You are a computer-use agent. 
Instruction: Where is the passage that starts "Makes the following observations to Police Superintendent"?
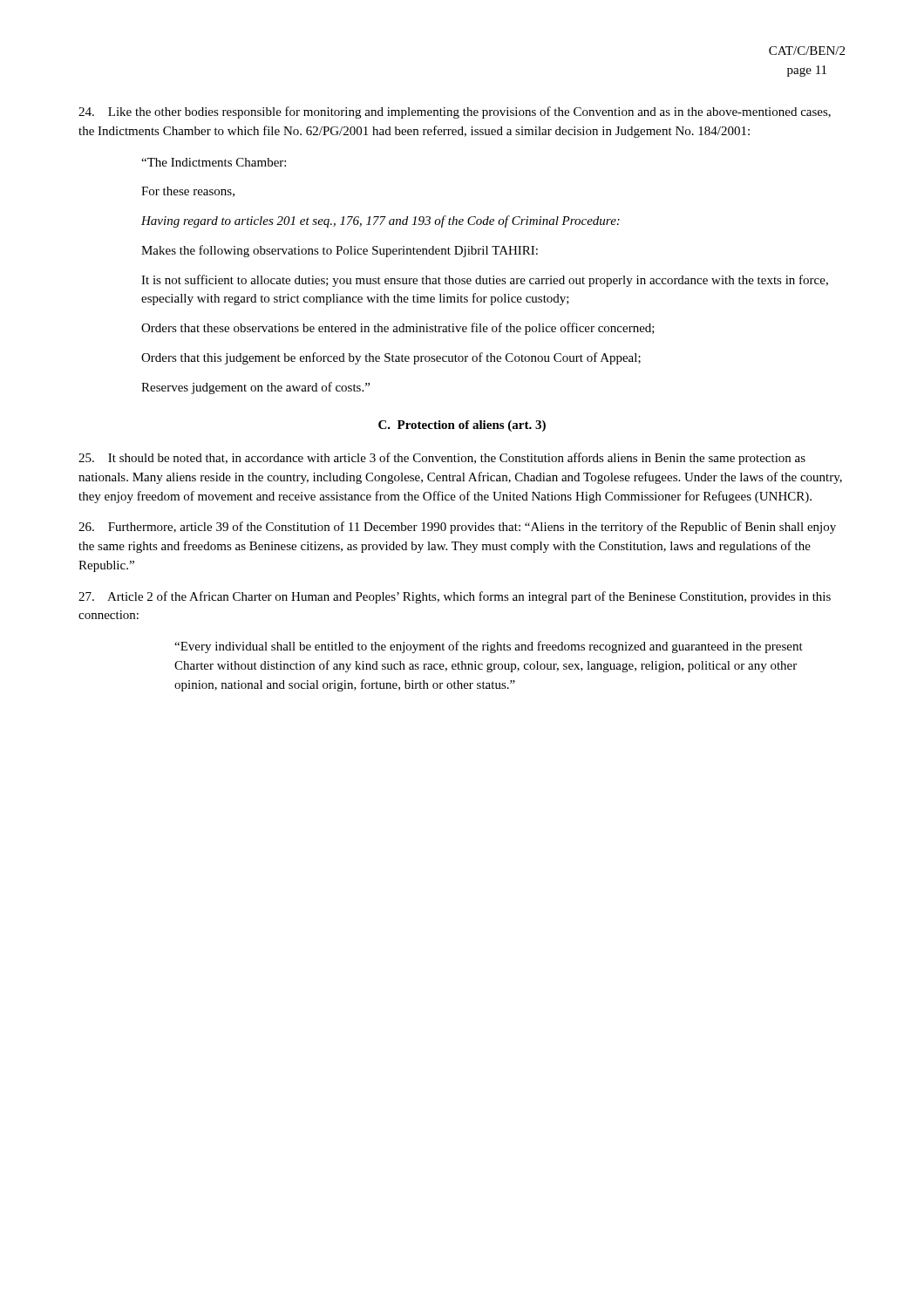pos(340,250)
